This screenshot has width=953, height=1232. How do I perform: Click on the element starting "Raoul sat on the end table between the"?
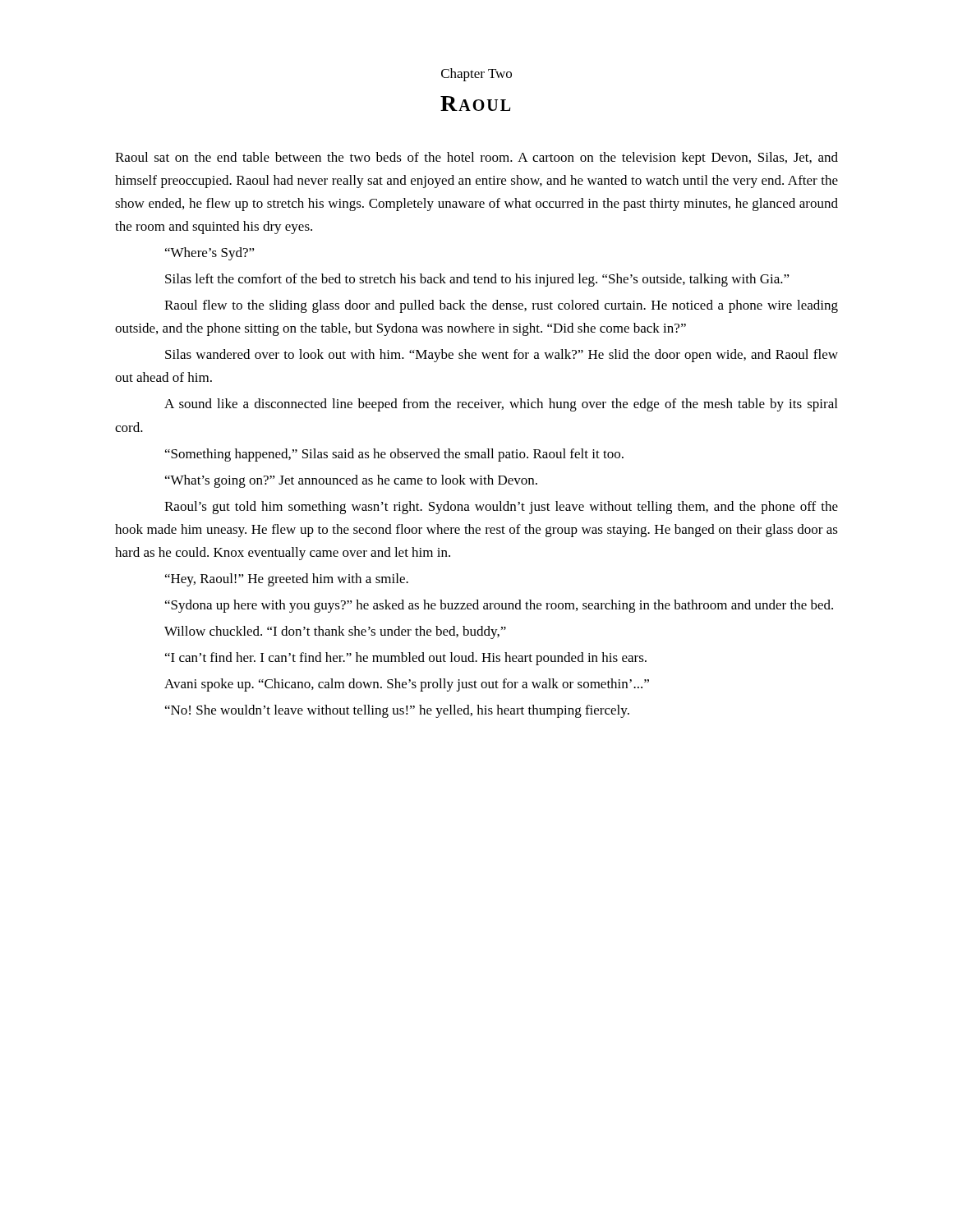point(476,192)
